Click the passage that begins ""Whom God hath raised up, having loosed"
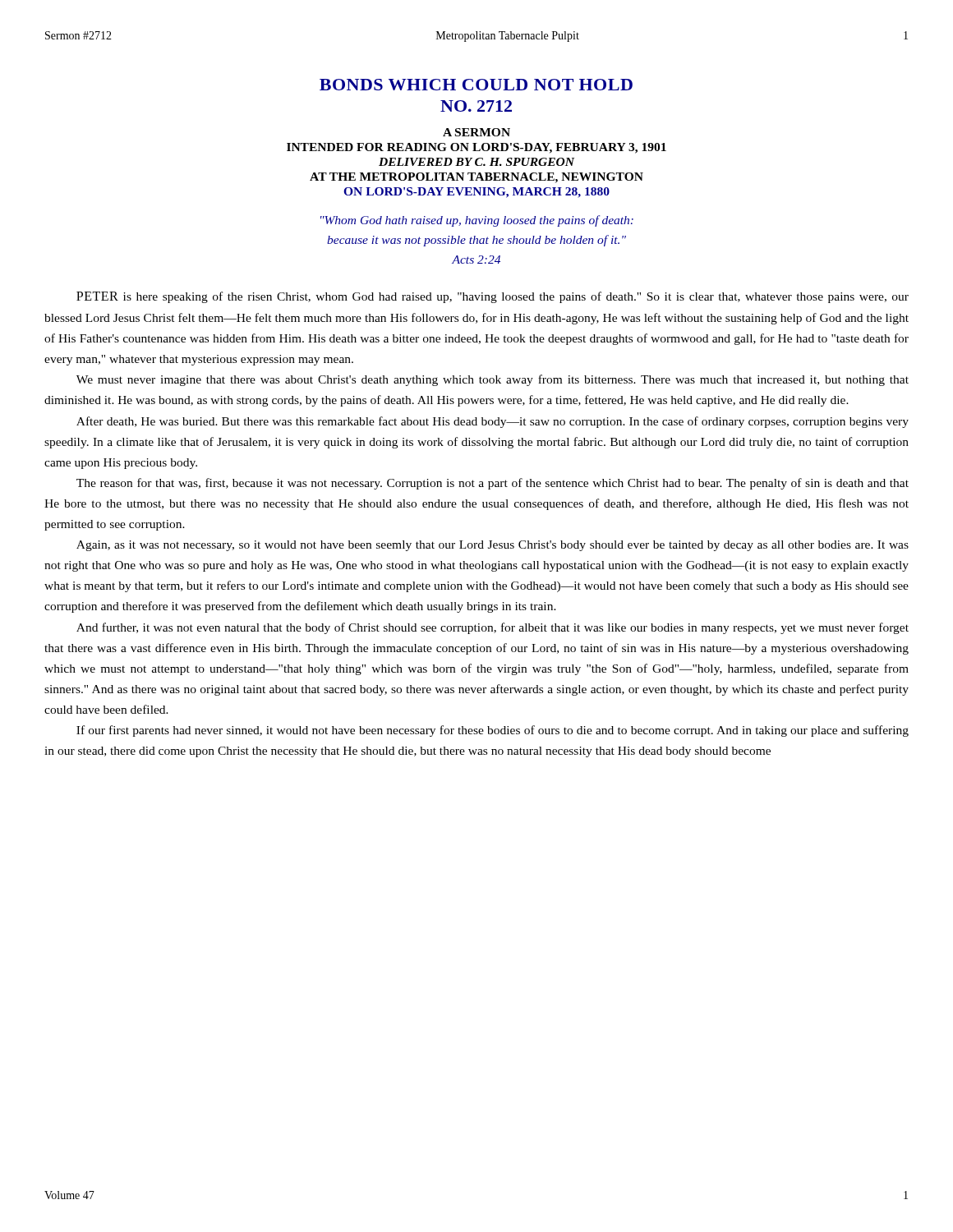 [x=476, y=239]
